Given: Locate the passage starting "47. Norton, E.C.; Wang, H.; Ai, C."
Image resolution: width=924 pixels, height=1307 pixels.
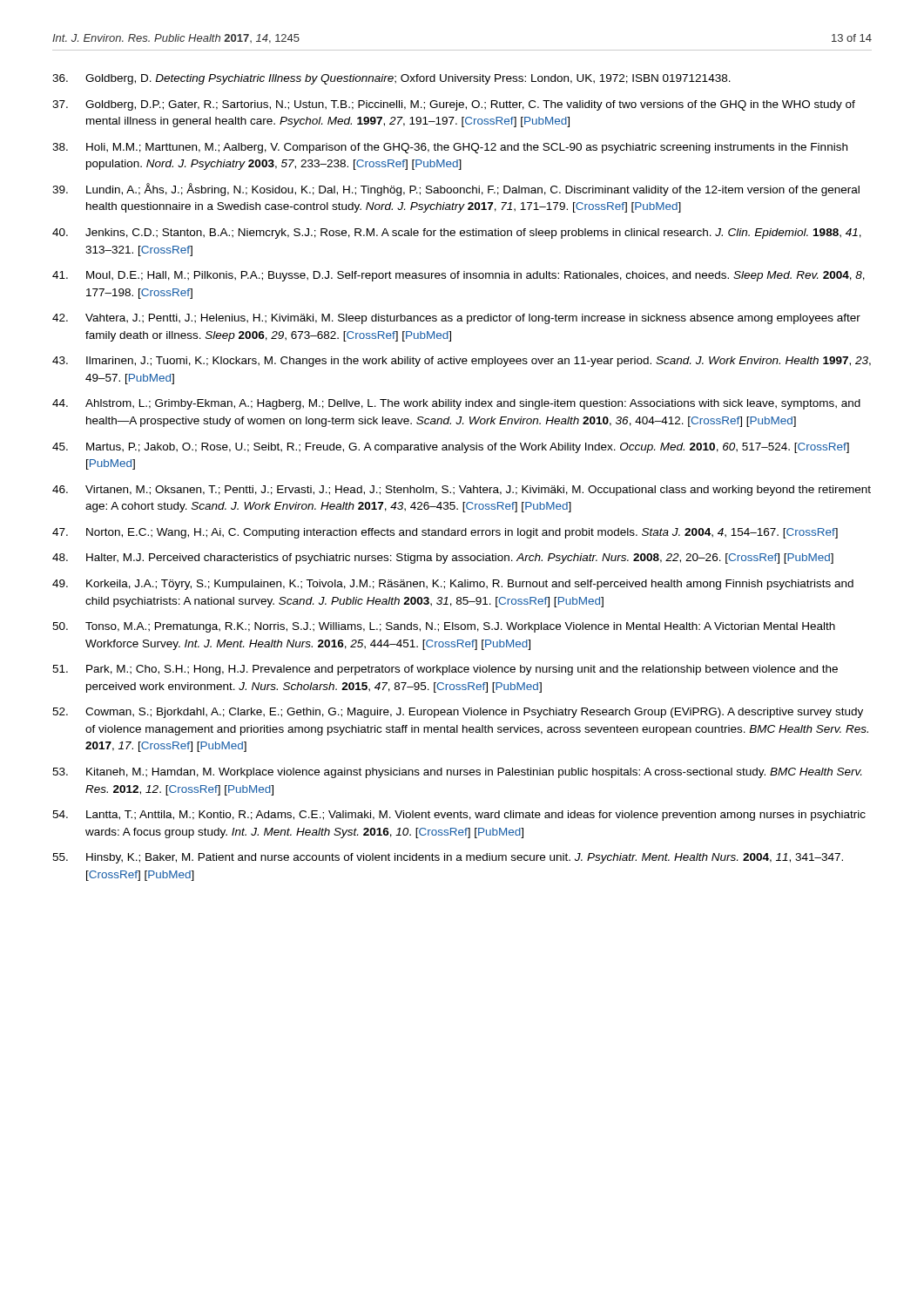Looking at the screenshot, I should [462, 532].
